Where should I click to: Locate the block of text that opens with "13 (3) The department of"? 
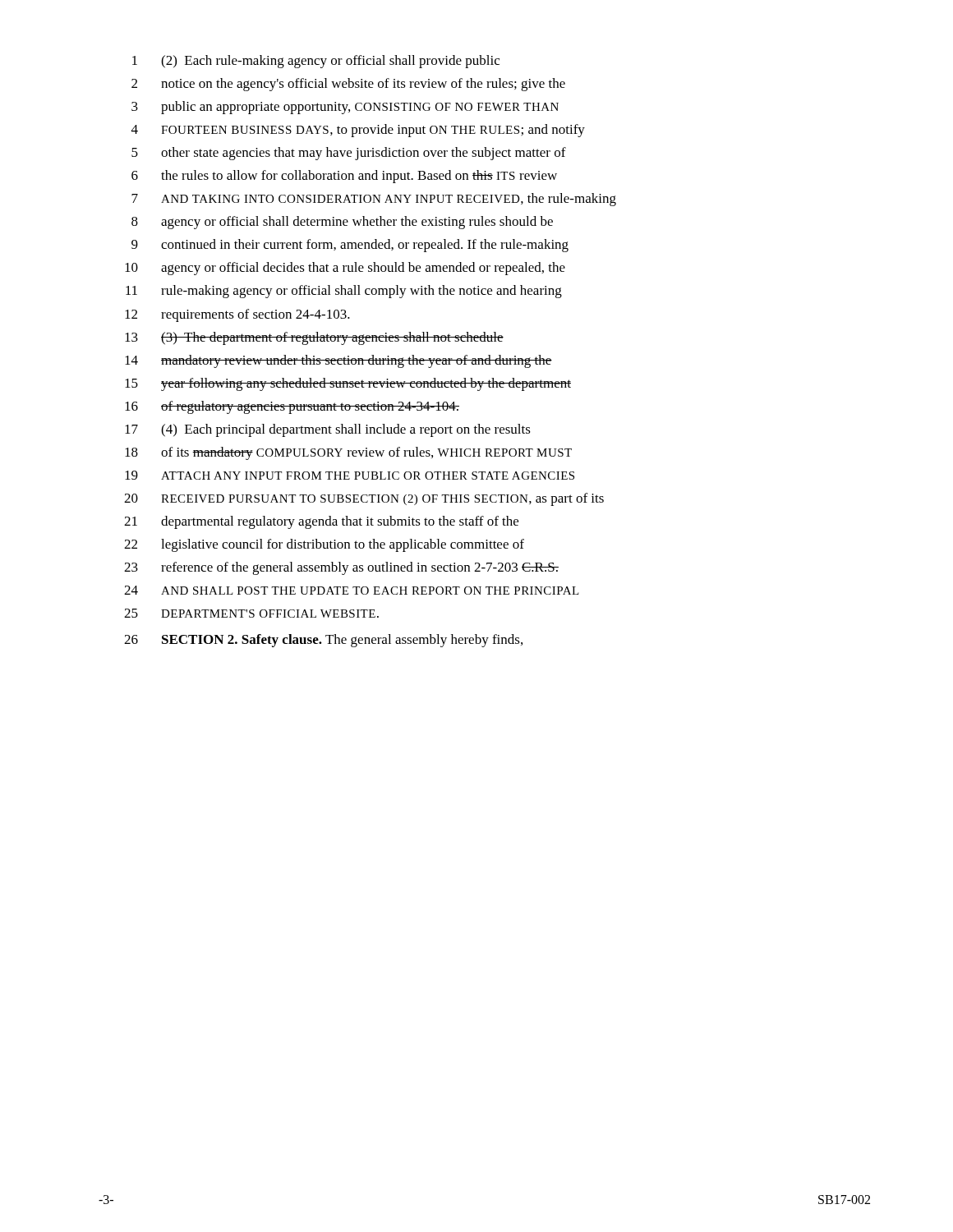click(x=485, y=372)
